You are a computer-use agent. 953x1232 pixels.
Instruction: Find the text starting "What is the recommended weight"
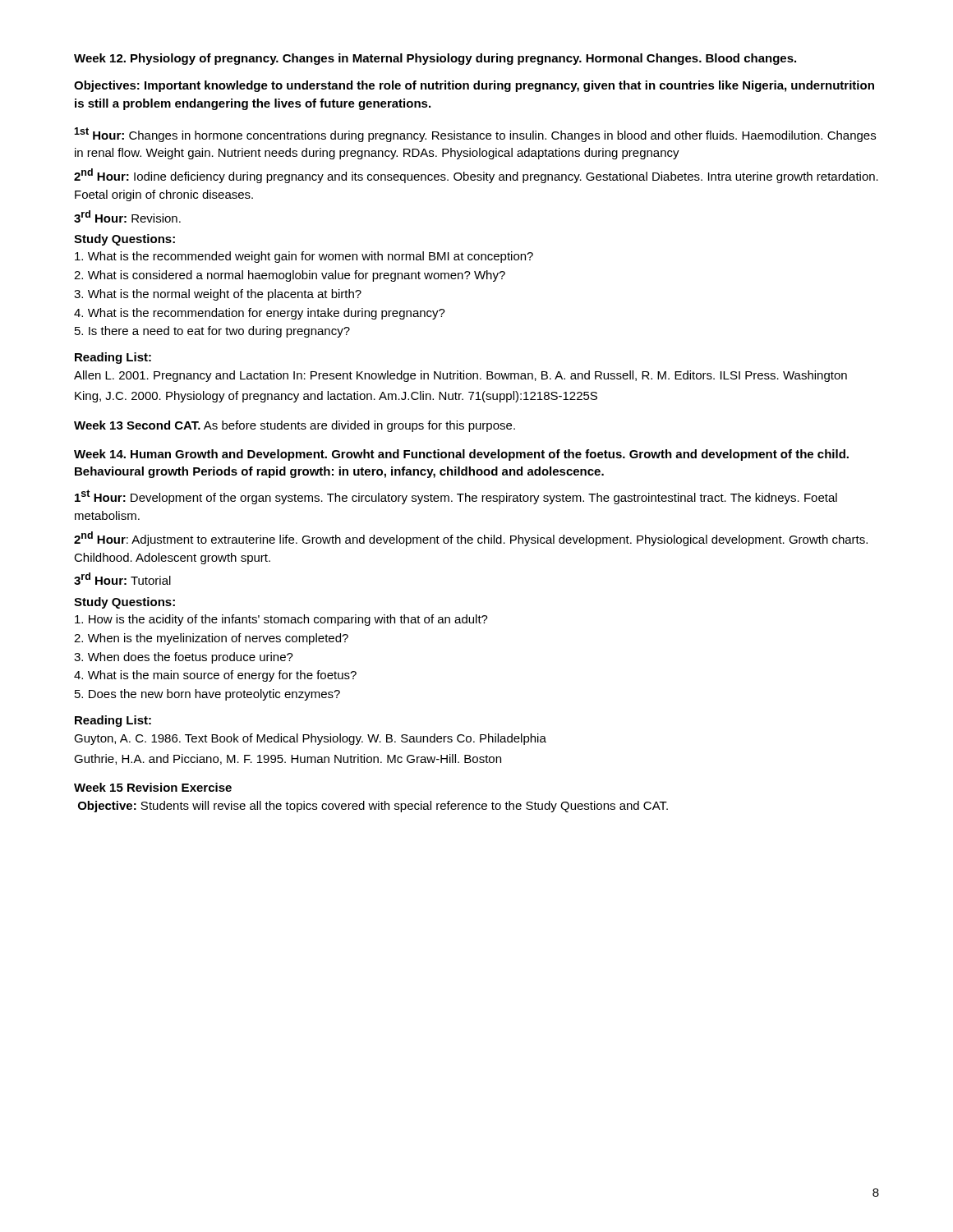coord(304,256)
